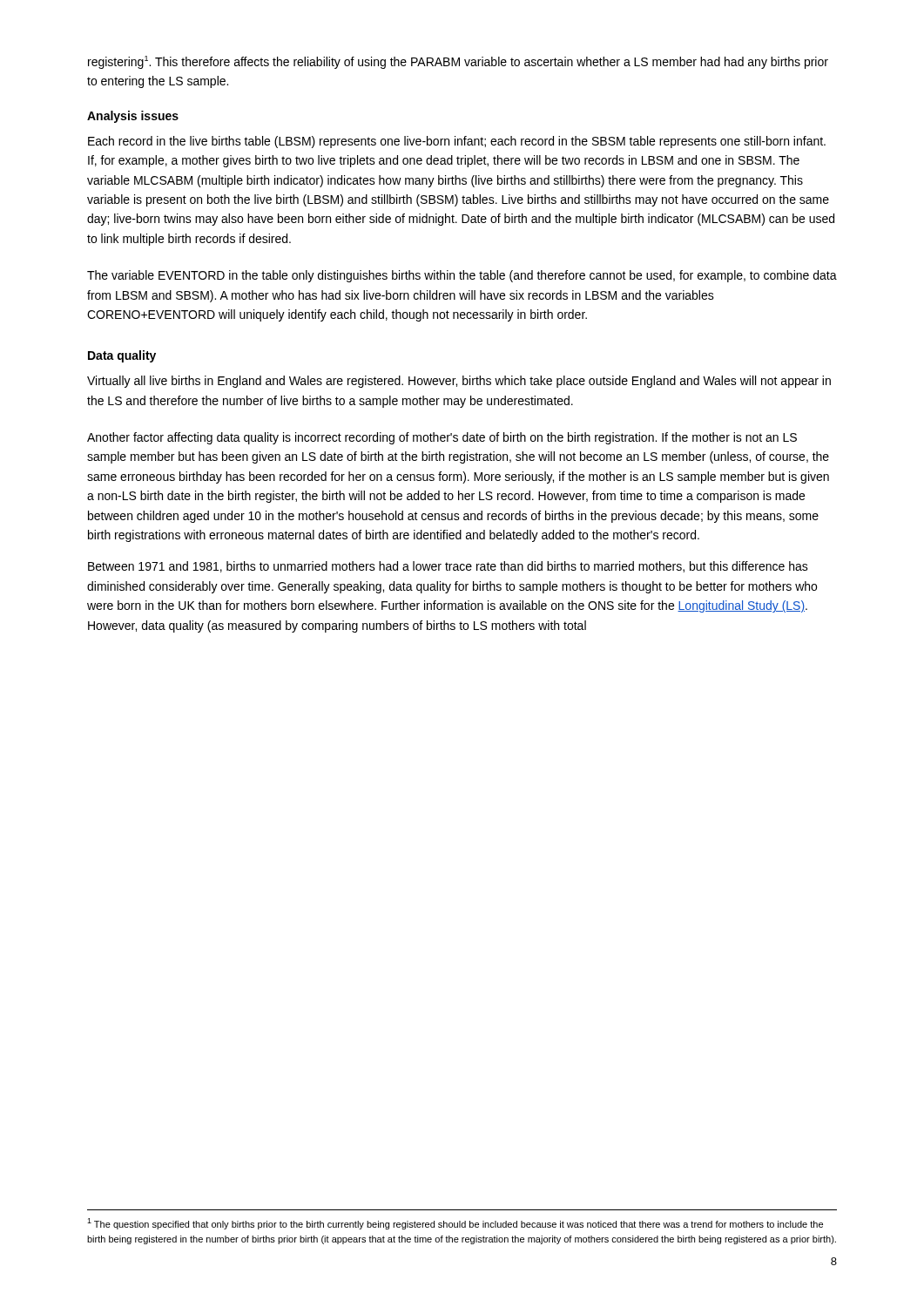Point to the block starting "Analysis issues"
Image resolution: width=924 pixels, height=1307 pixels.
point(133,116)
